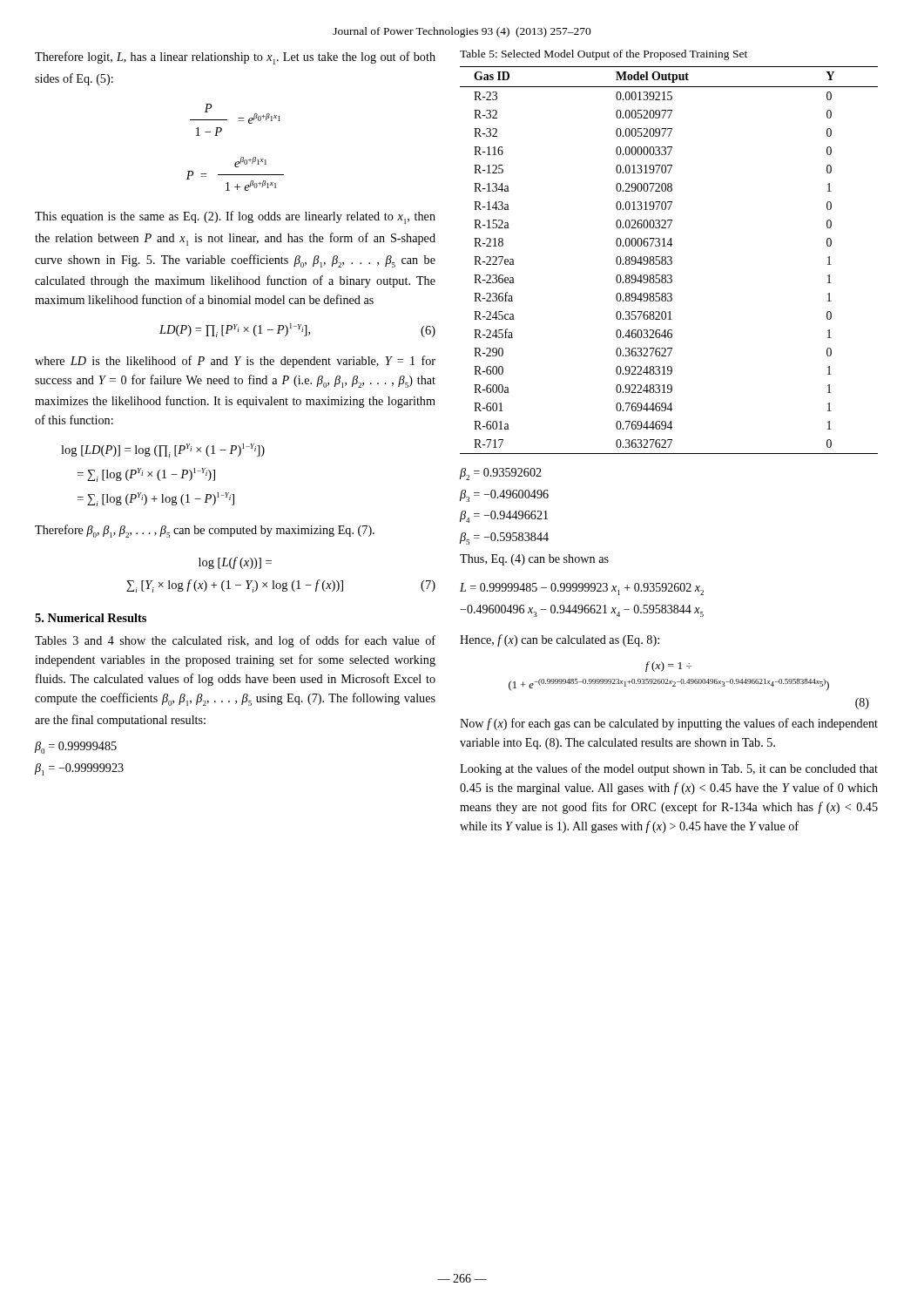Find the text block starting "Therefore logit, L, has a linear"
The image size is (924, 1307).
pos(235,67)
